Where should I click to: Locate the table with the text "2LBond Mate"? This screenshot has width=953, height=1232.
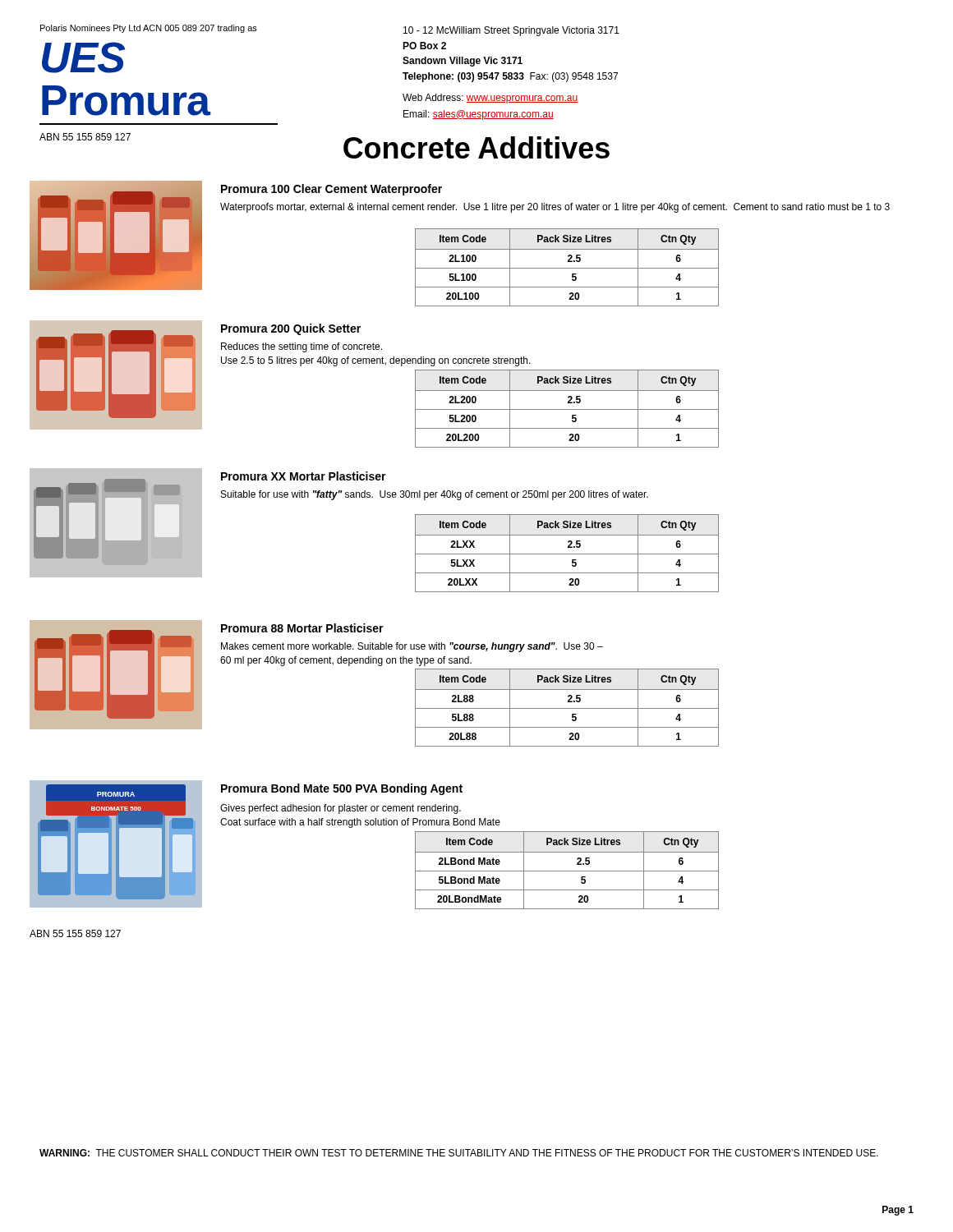point(567,870)
